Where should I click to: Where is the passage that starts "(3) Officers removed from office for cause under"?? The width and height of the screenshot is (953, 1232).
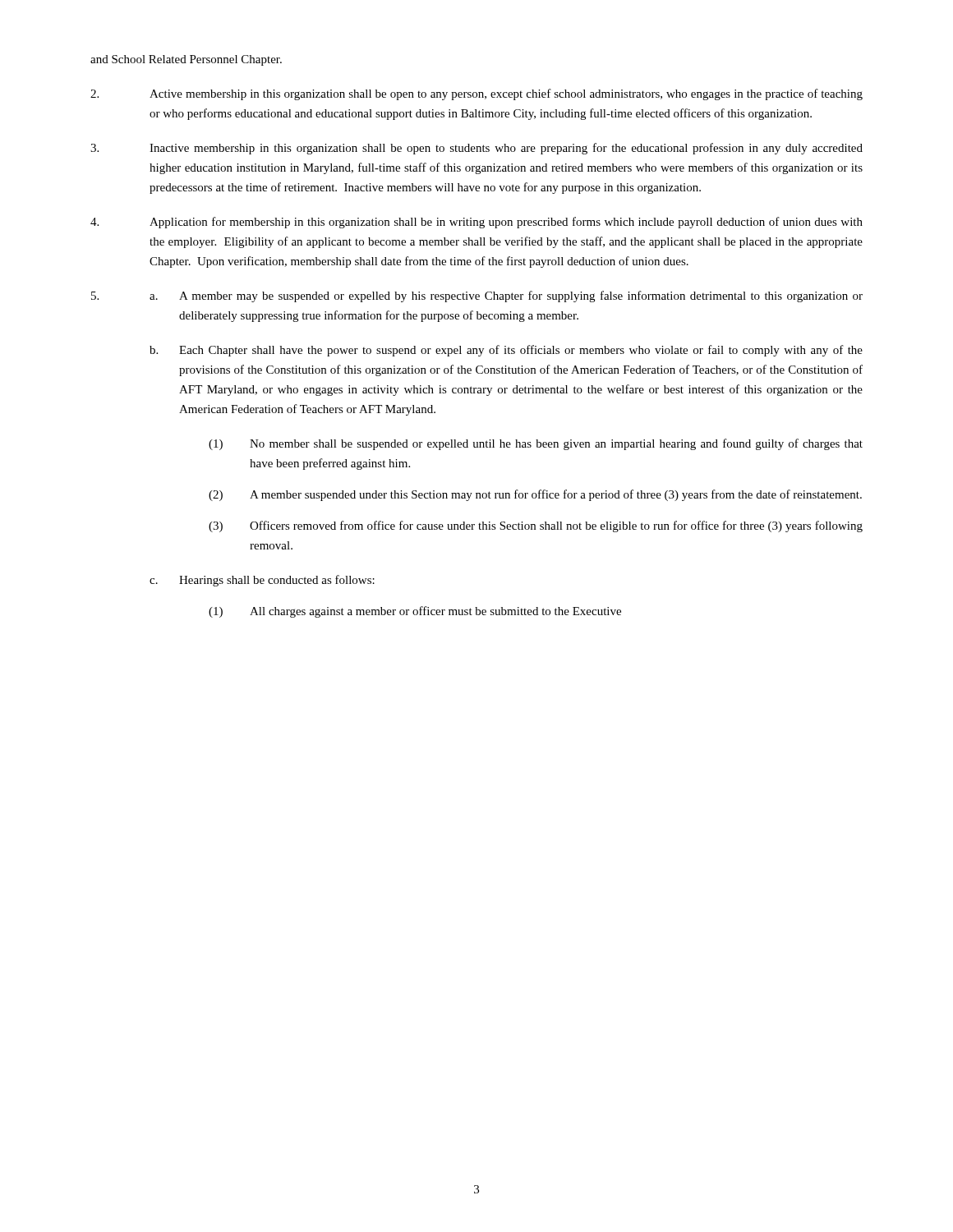point(536,536)
